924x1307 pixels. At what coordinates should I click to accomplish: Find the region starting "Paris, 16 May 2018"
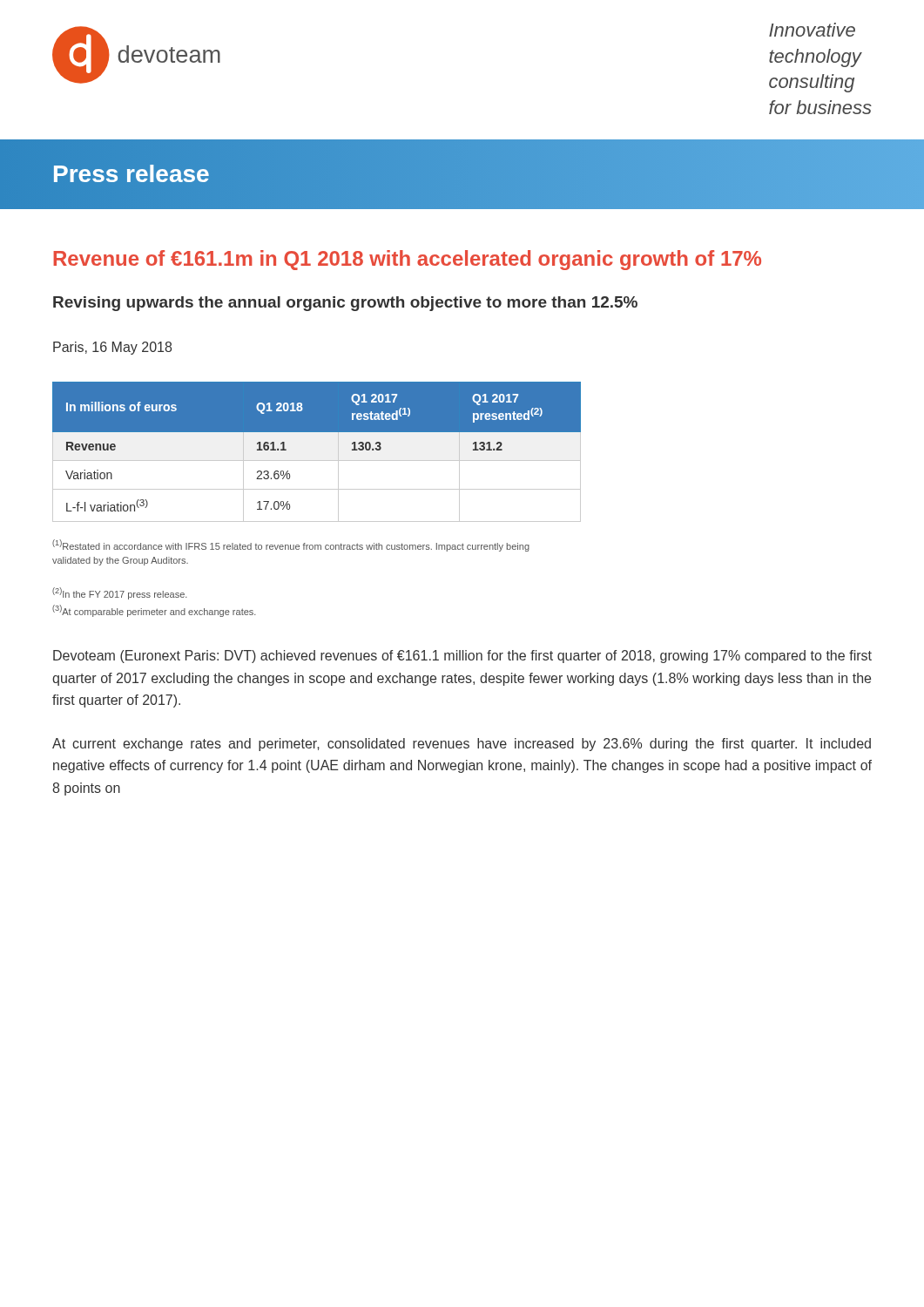[112, 347]
